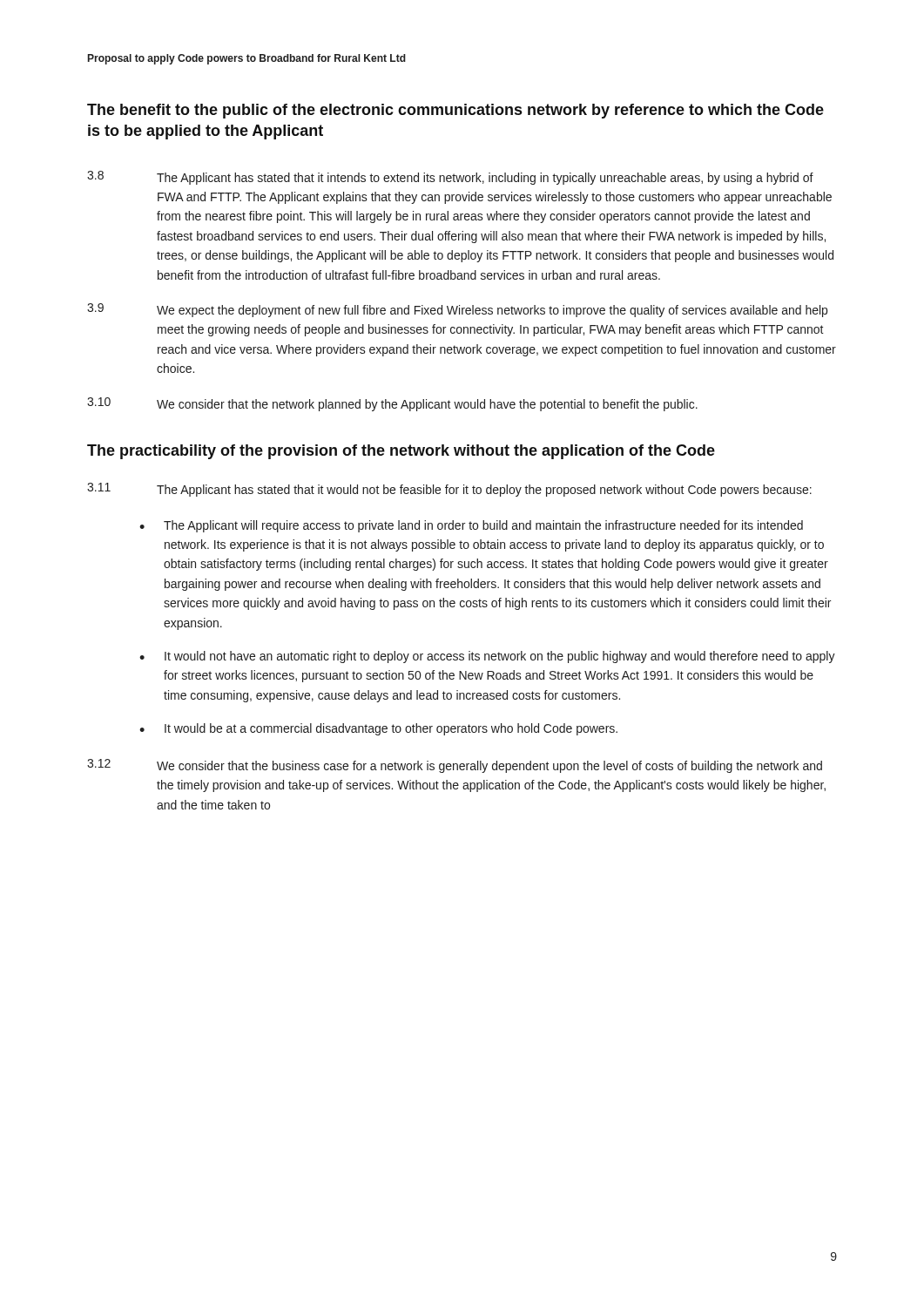The image size is (924, 1307).
Task: Navigate to the text block starting "8 The Applicant has stated that it"
Action: pyautogui.click(x=462, y=226)
